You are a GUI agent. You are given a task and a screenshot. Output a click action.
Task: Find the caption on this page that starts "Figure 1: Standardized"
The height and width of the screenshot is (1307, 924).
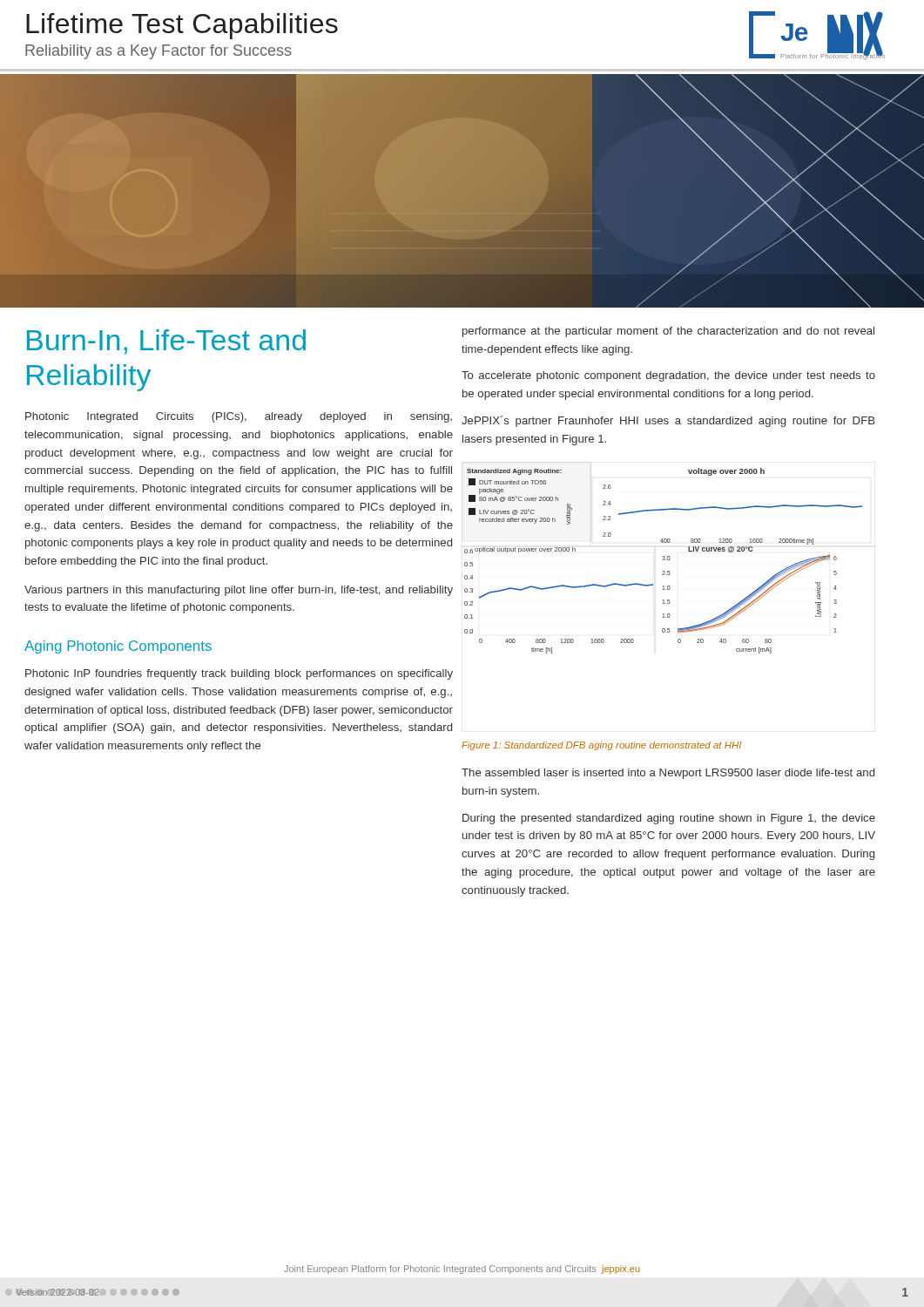point(602,745)
